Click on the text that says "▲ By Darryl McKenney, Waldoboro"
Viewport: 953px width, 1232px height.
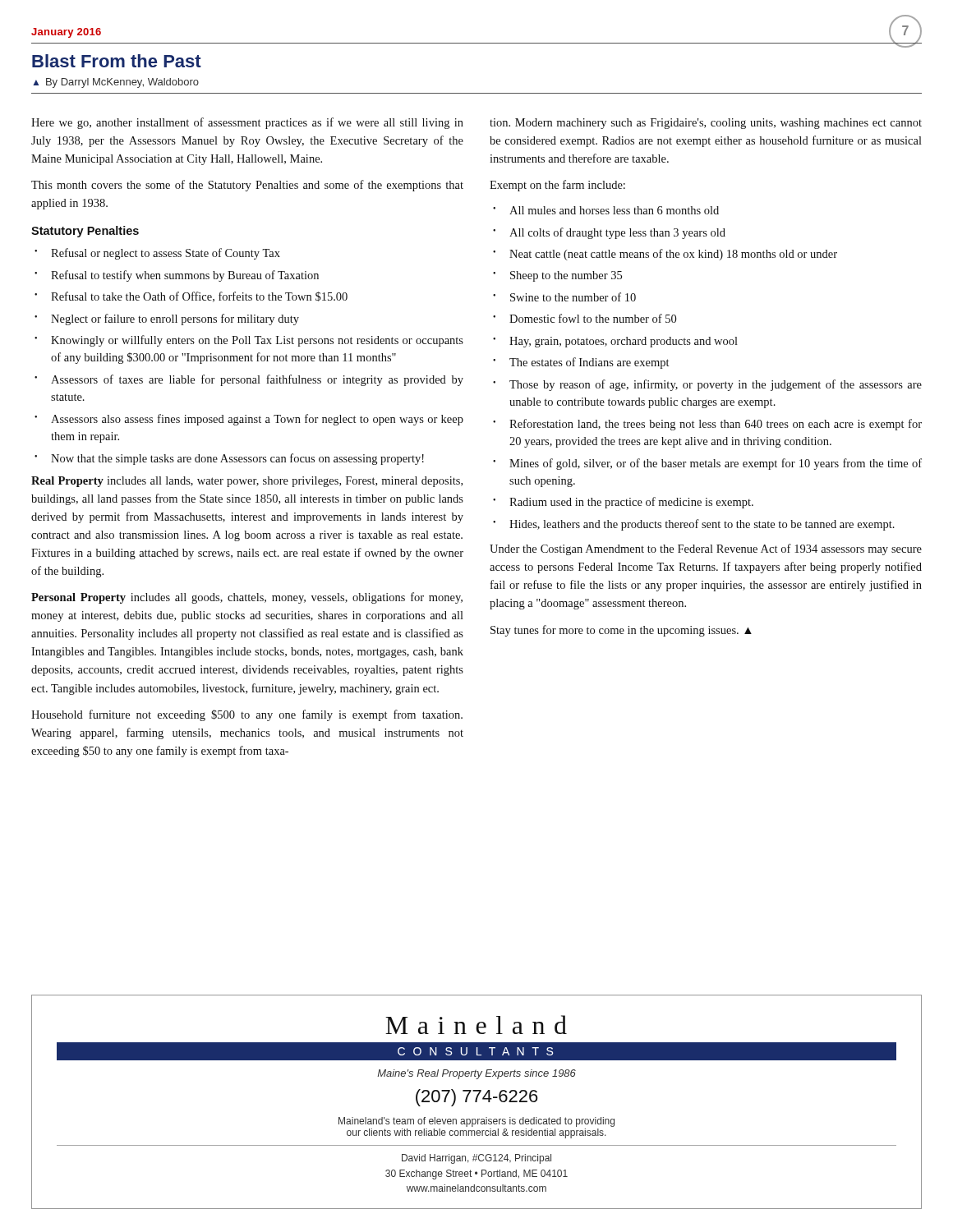[476, 85]
